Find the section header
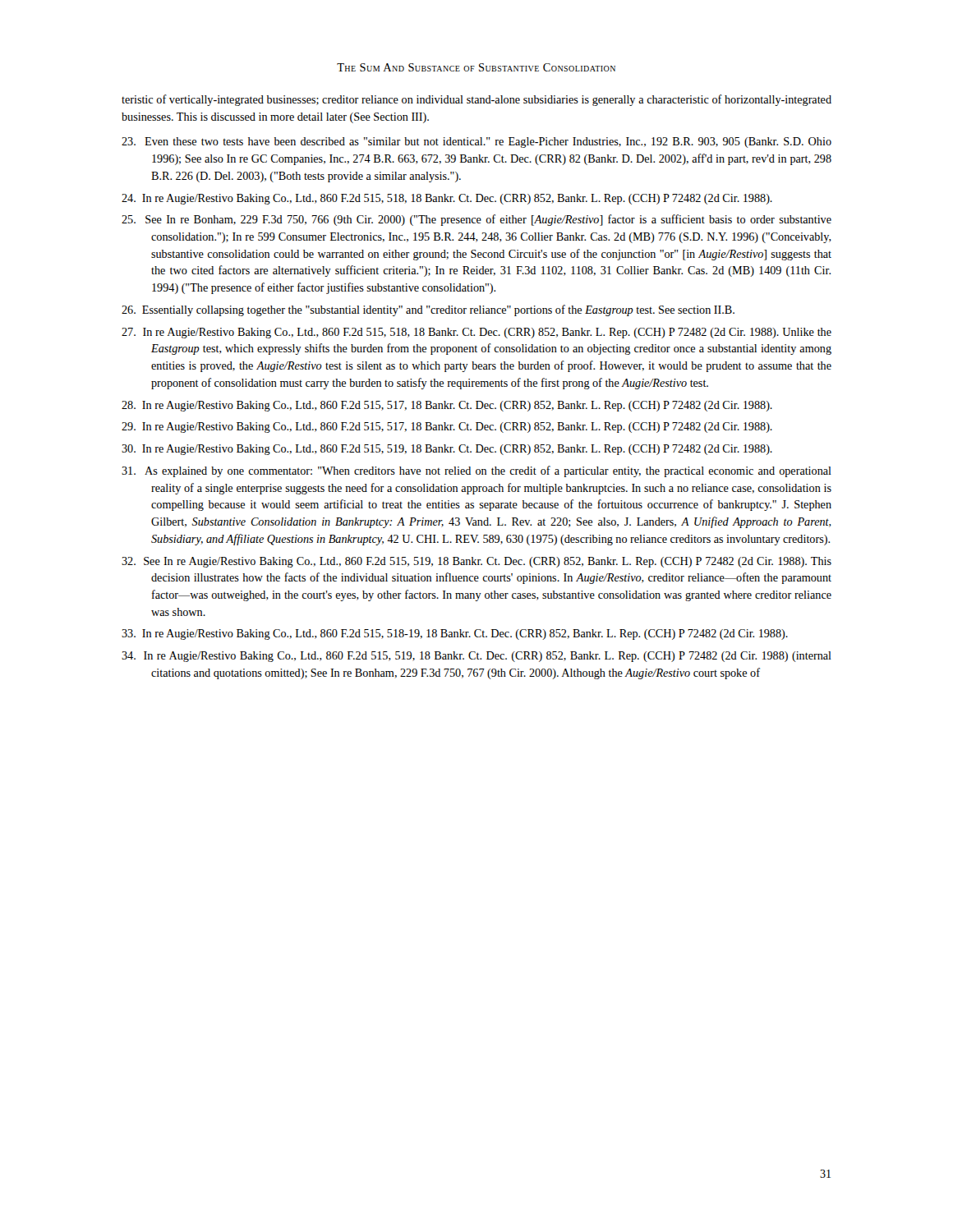This screenshot has height=1232, width=953. (x=476, y=67)
